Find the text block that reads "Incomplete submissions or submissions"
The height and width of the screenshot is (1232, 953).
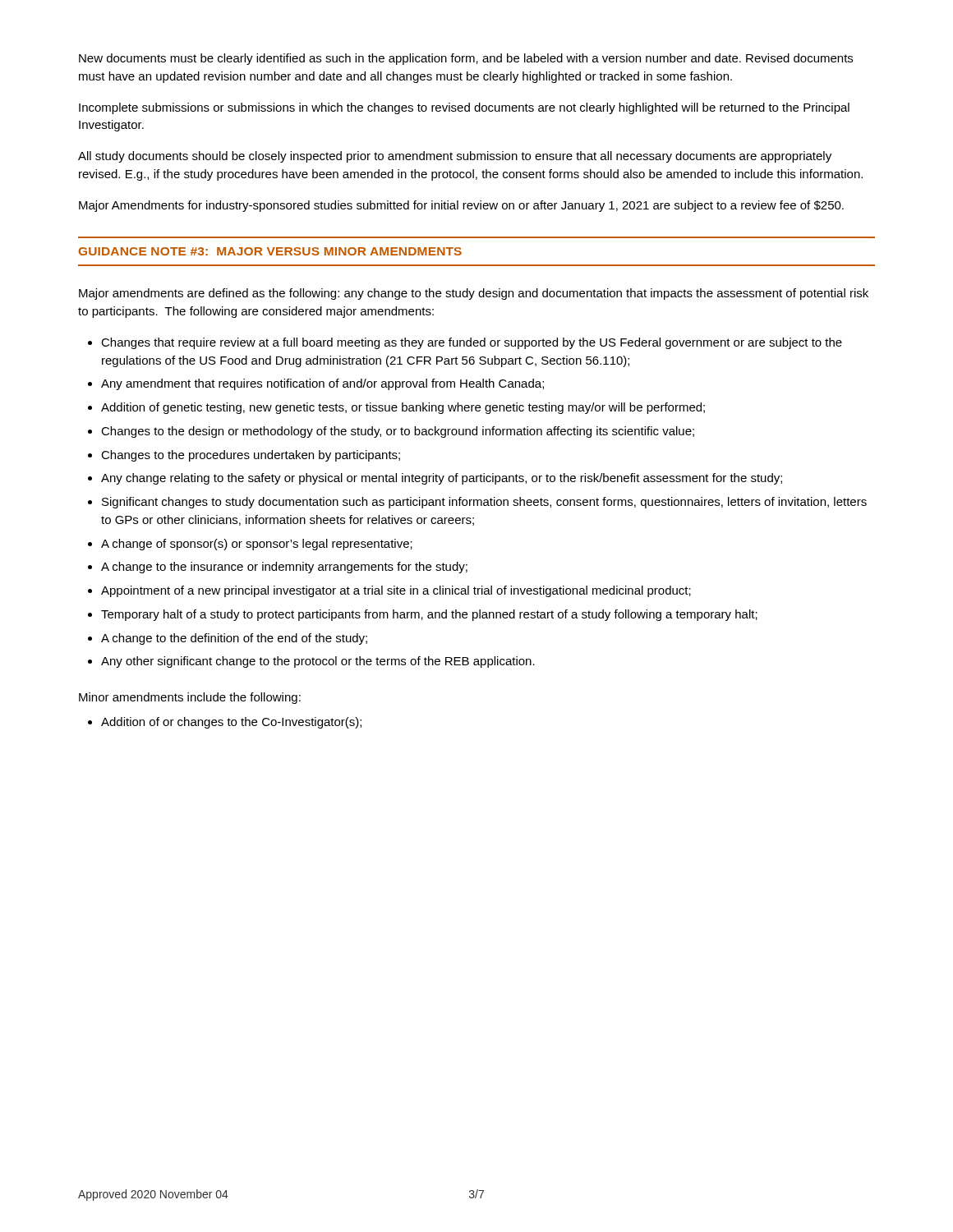point(476,116)
